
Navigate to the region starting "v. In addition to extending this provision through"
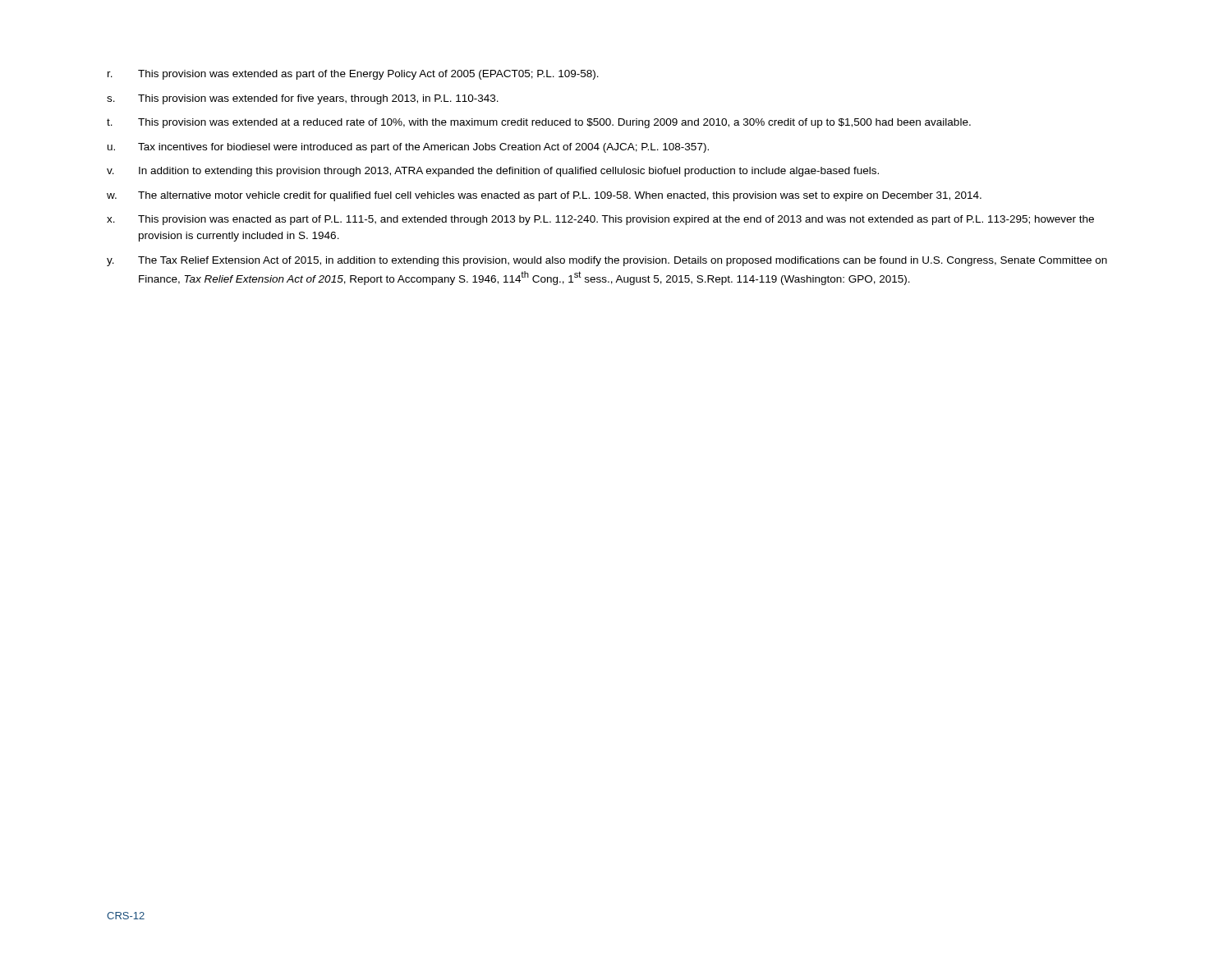[616, 171]
